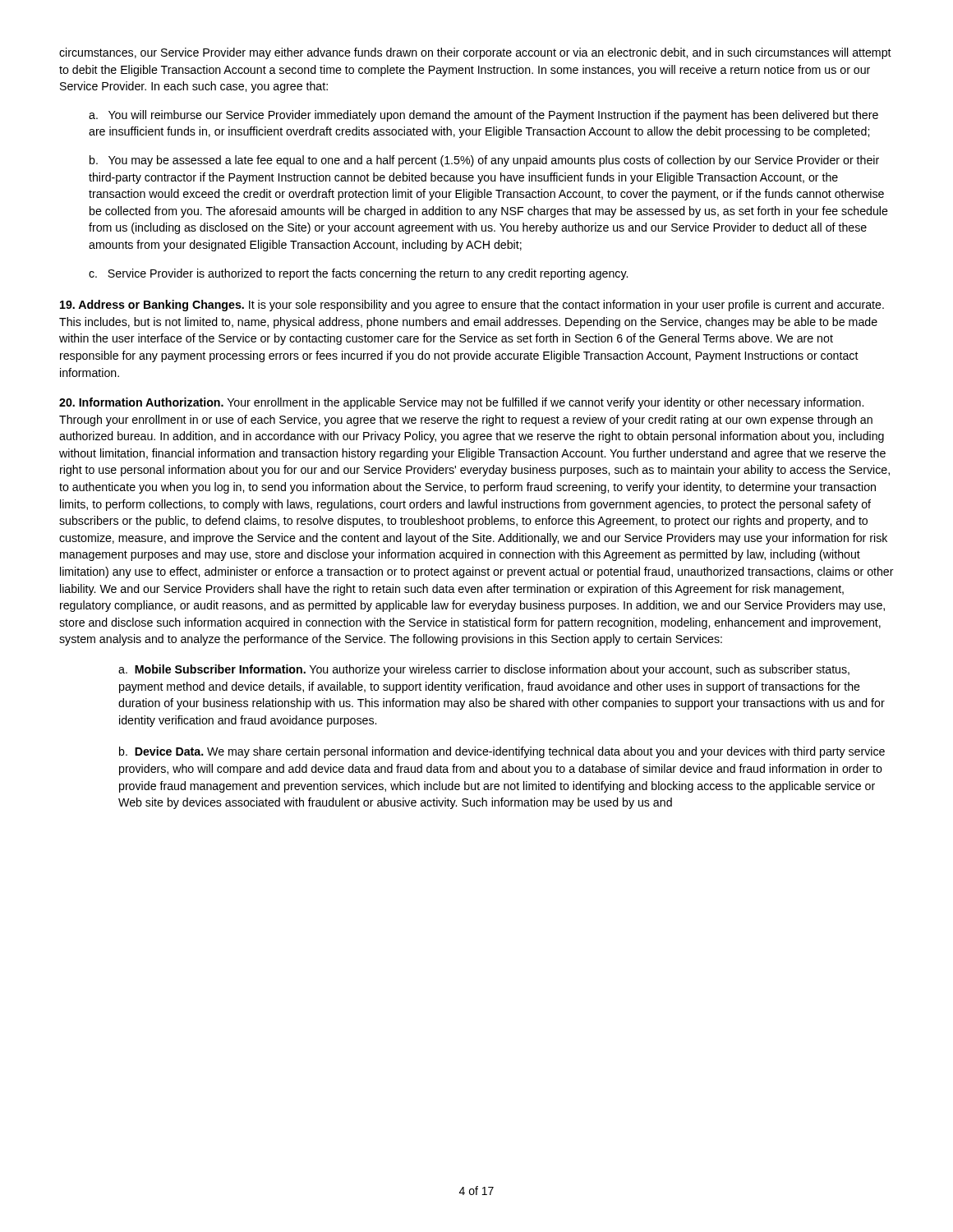The height and width of the screenshot is (1232, 953).
Task: Click the passage that begins "a. You will reimburse"
Action: pyautogui.click(x=484, y=123)
